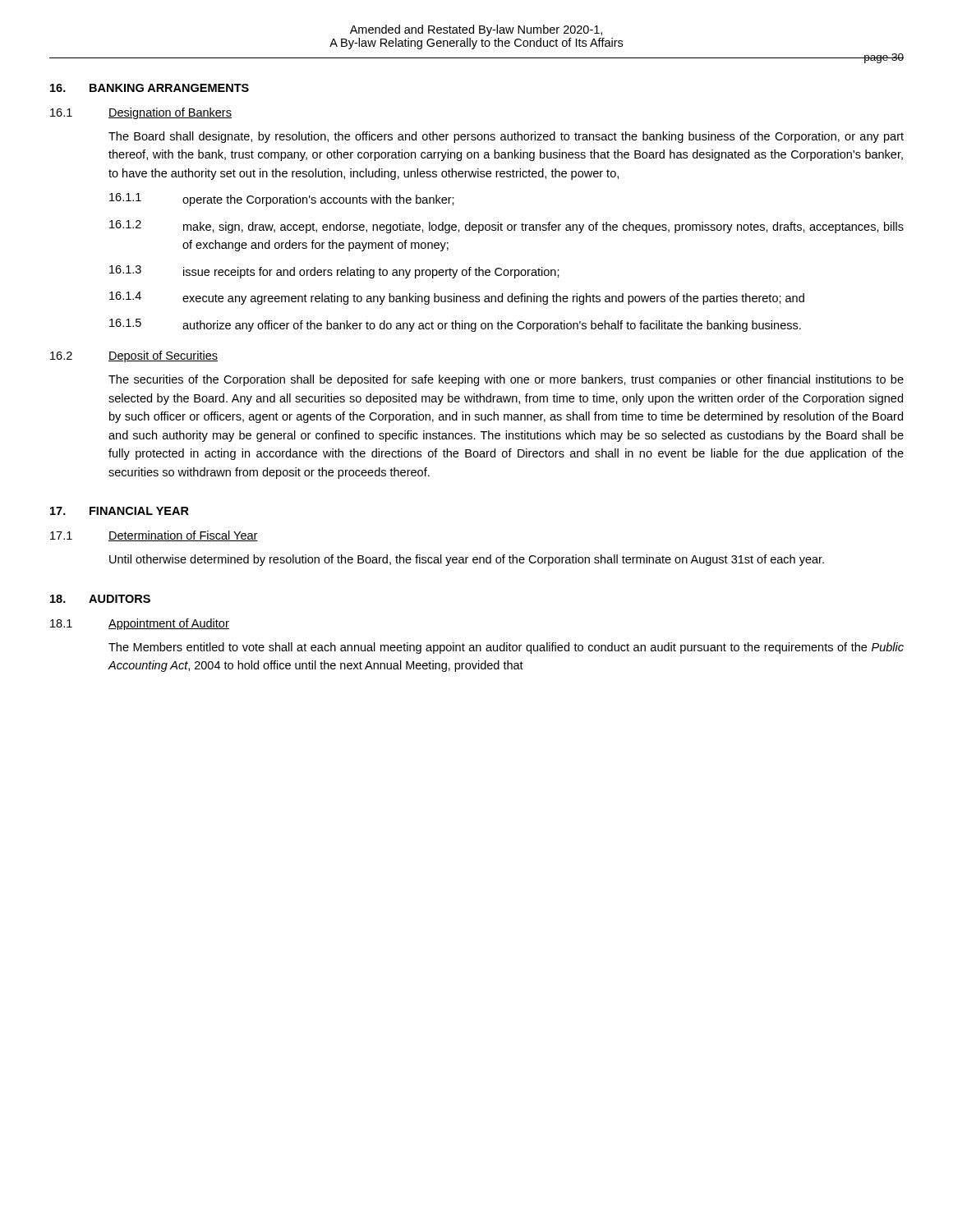Viewport: 953px width, 1232px height.
Task: Click on the text block starting "Until otherwise determined by resolution"
Action: pos(467,559)
